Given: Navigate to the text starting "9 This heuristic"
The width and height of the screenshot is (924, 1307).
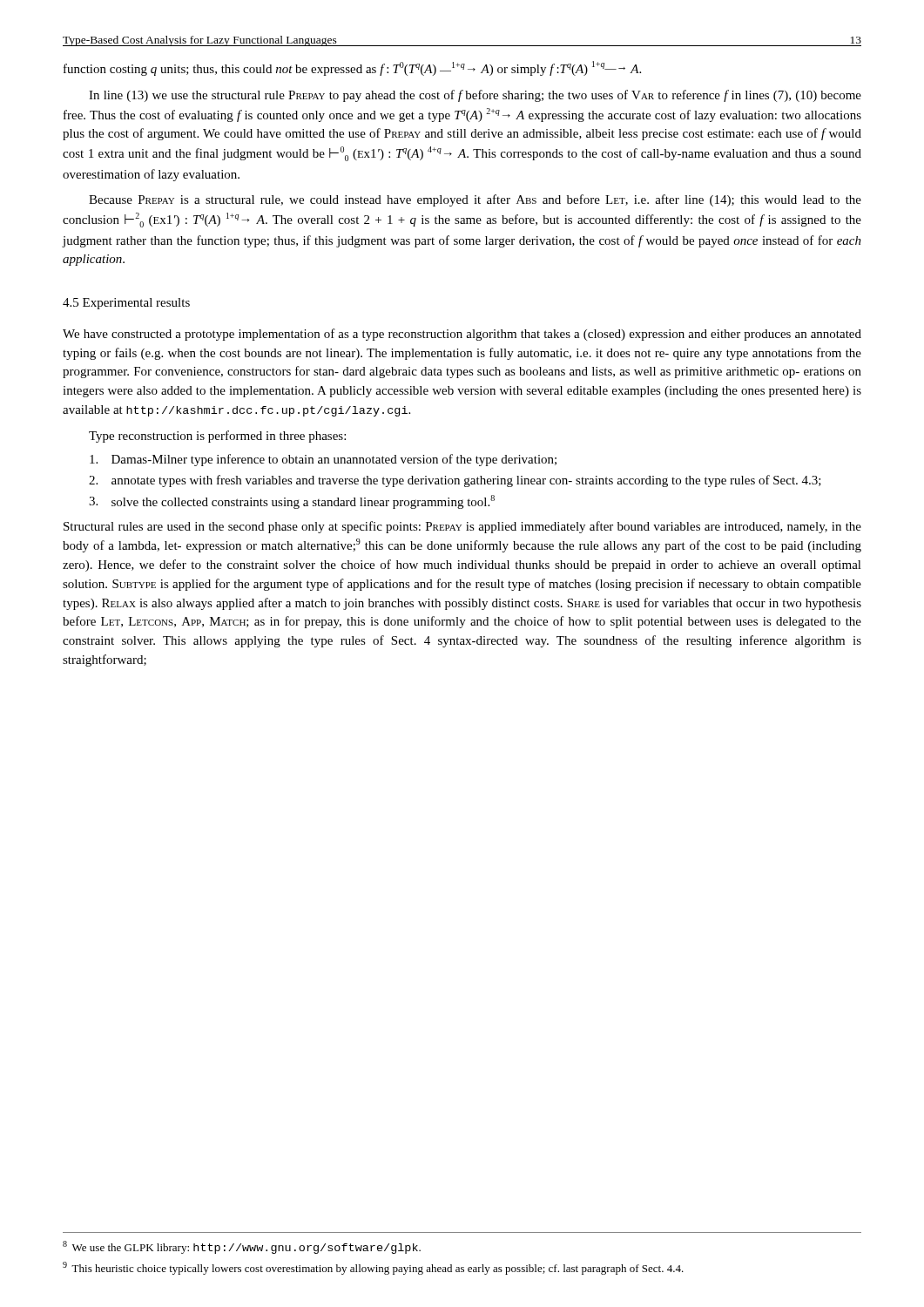Looking at the screenshot, I should (x=373, y=1267).
